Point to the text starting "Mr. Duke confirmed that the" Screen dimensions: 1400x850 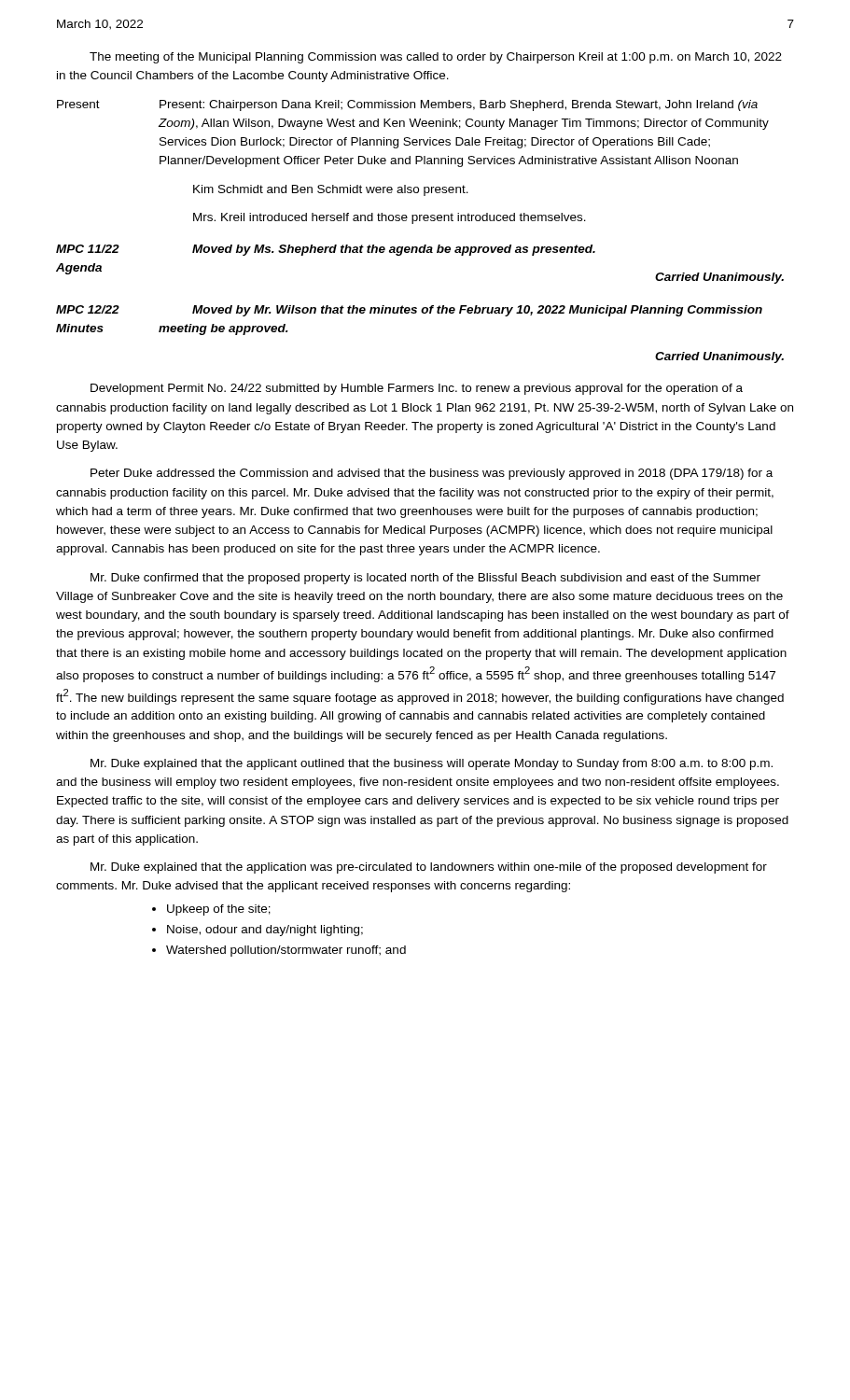[x=425, y=656]
